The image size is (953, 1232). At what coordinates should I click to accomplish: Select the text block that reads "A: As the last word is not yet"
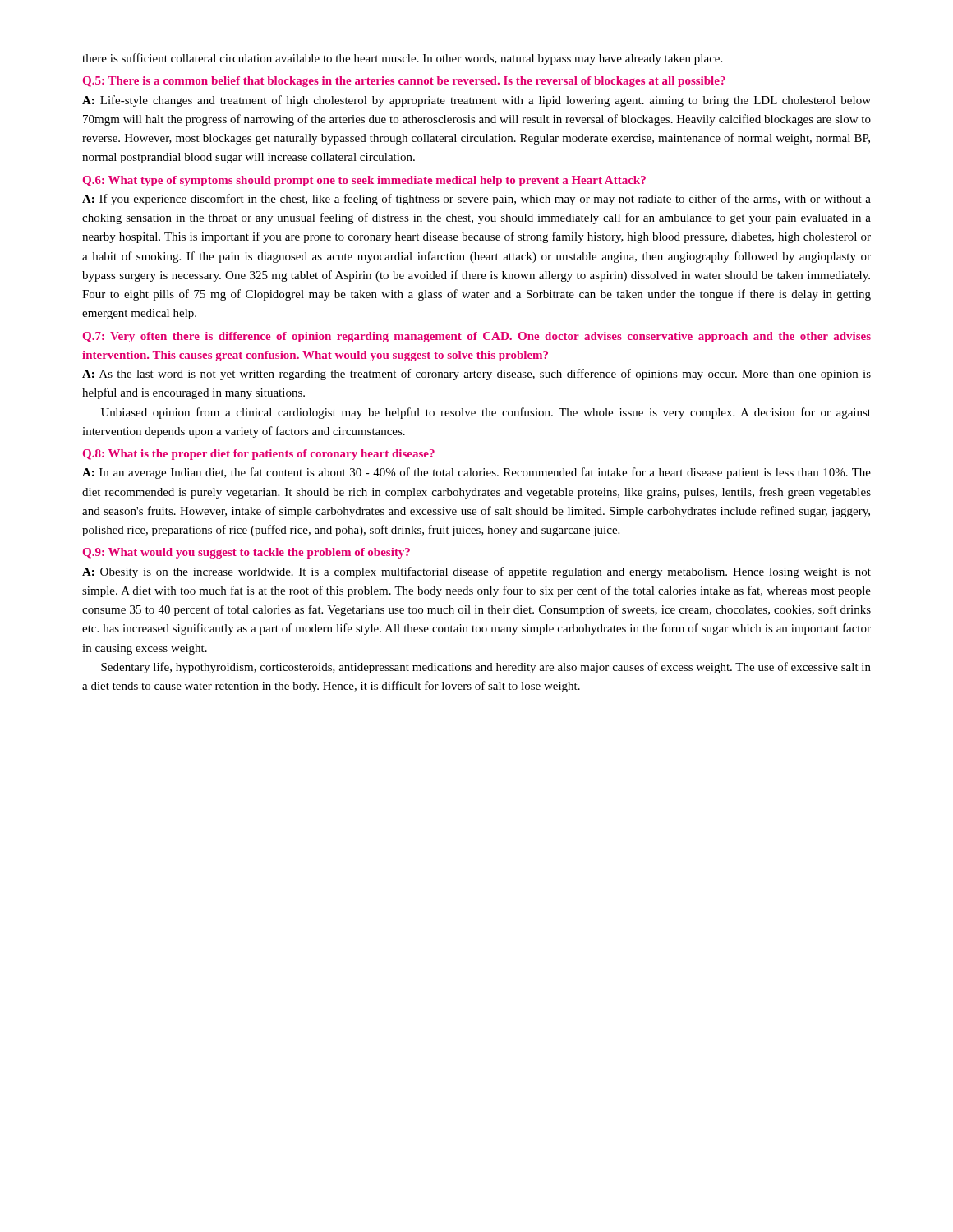point(476,403)
